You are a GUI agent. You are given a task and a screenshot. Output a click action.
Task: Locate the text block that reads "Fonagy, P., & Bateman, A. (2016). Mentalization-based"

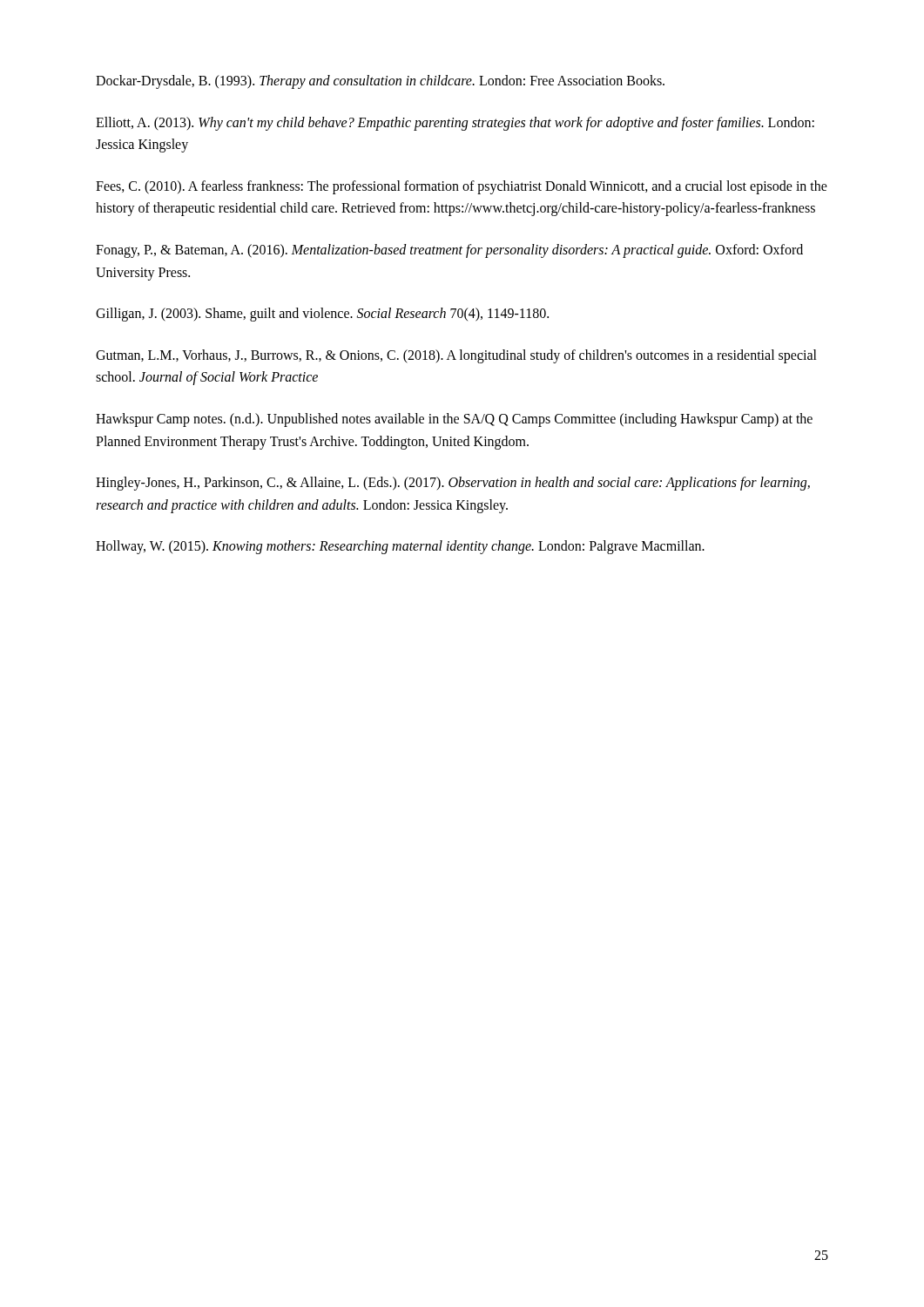click(x=449, y=261)
